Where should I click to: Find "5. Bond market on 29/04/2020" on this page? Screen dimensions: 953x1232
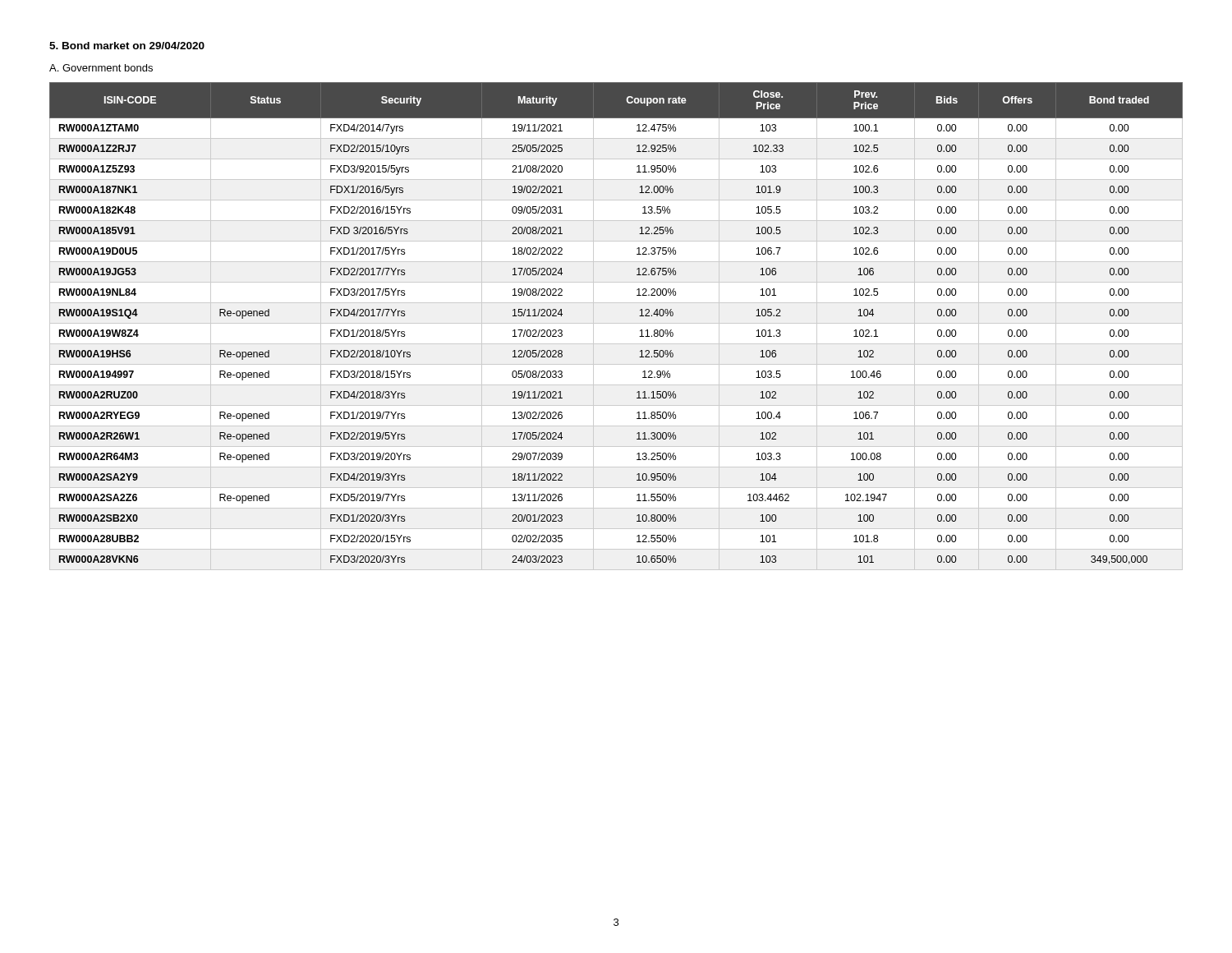[x=127, y=46]
